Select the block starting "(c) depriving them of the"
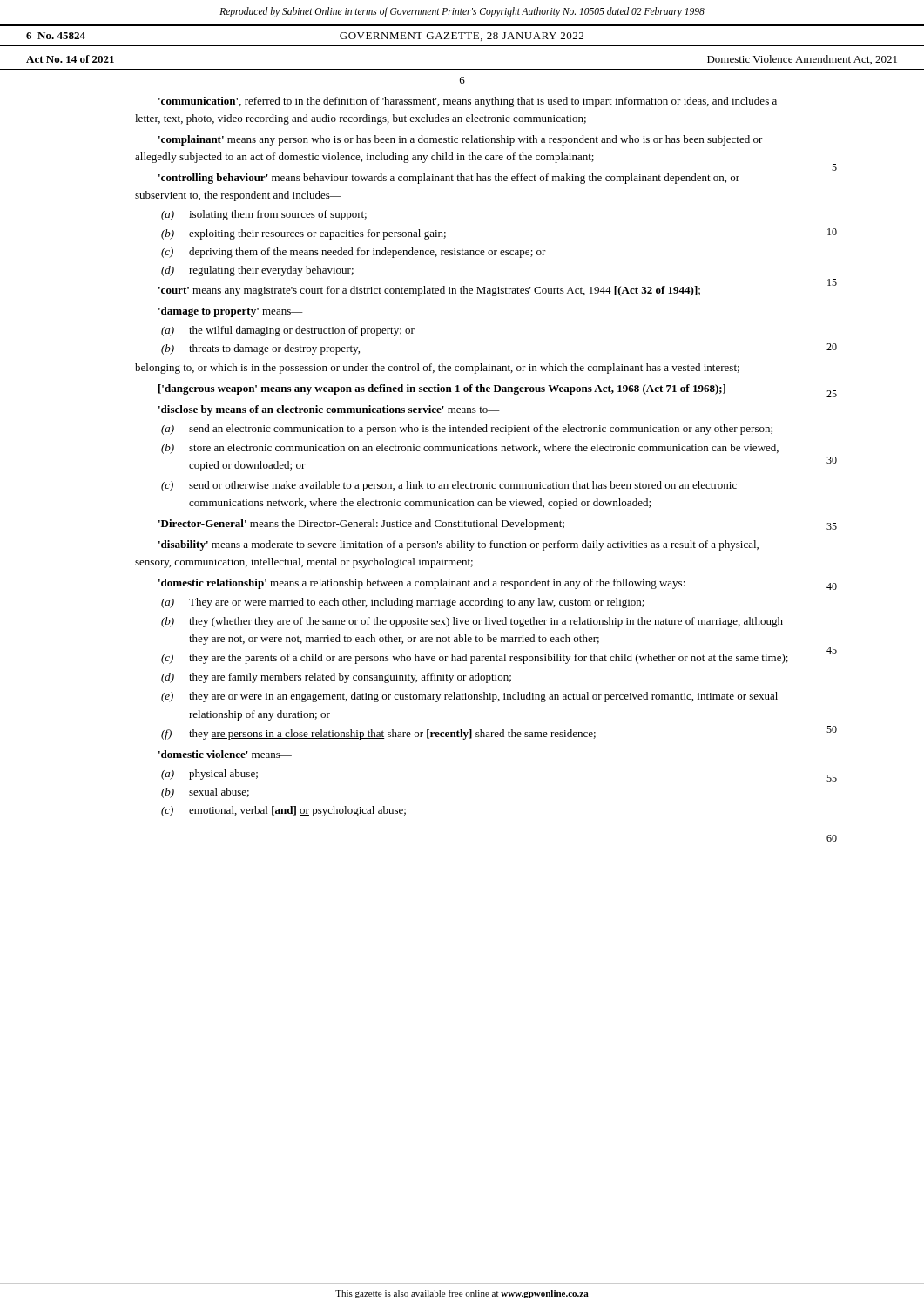 353,252
